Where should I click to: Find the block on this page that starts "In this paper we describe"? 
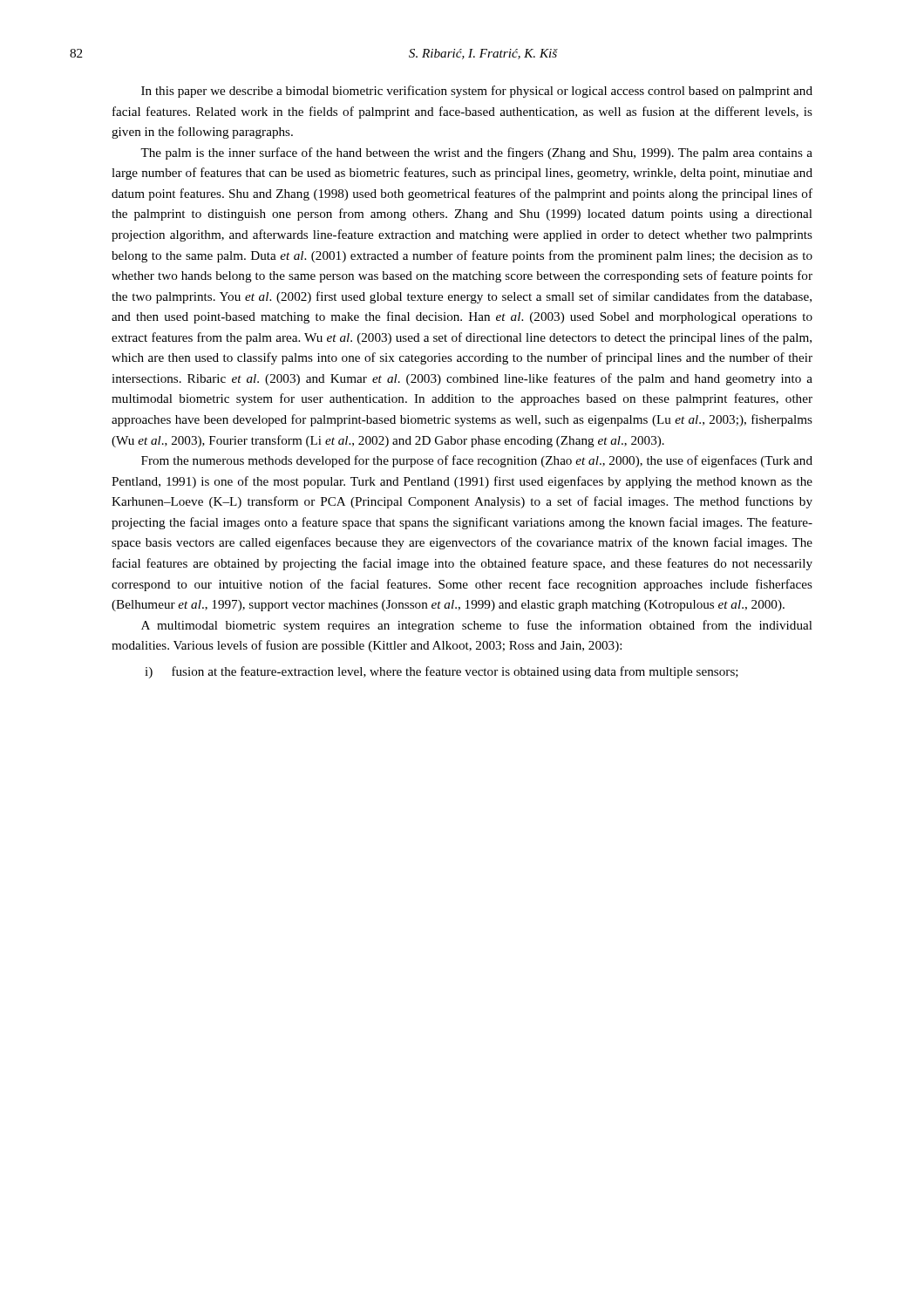(462, 111)
